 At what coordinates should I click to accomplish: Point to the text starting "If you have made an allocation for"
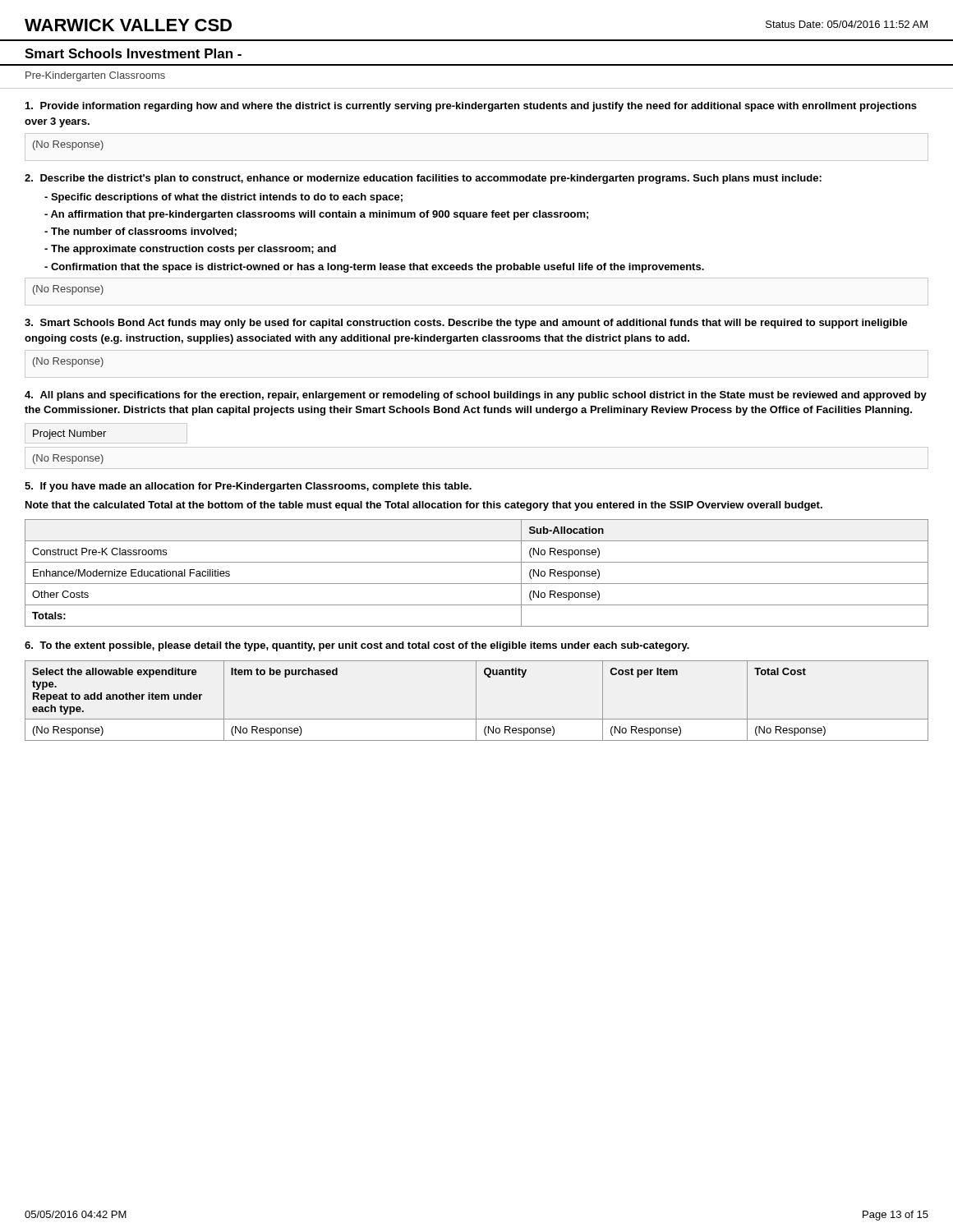[248, 486]
